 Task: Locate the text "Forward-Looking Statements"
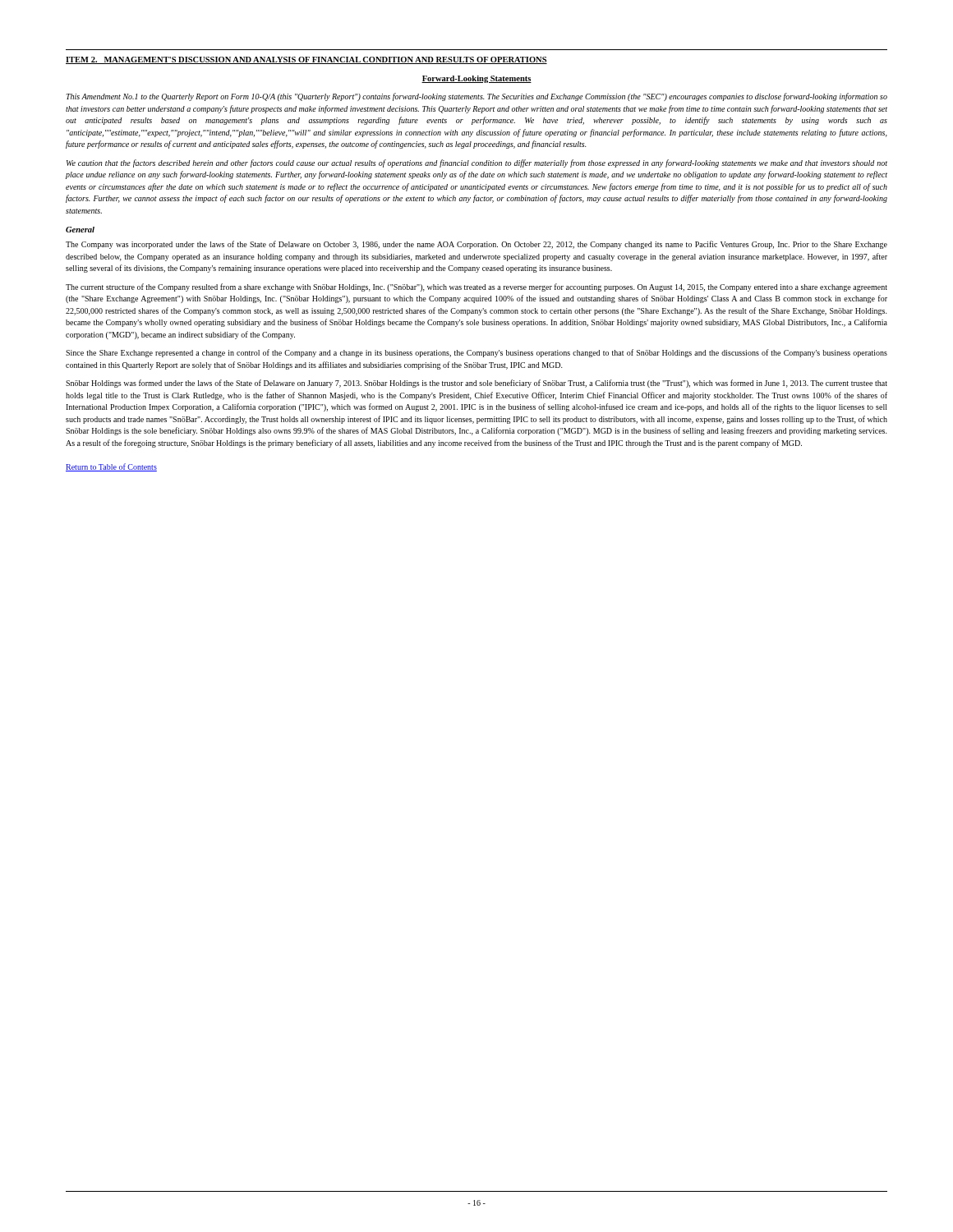click(476, 78)
